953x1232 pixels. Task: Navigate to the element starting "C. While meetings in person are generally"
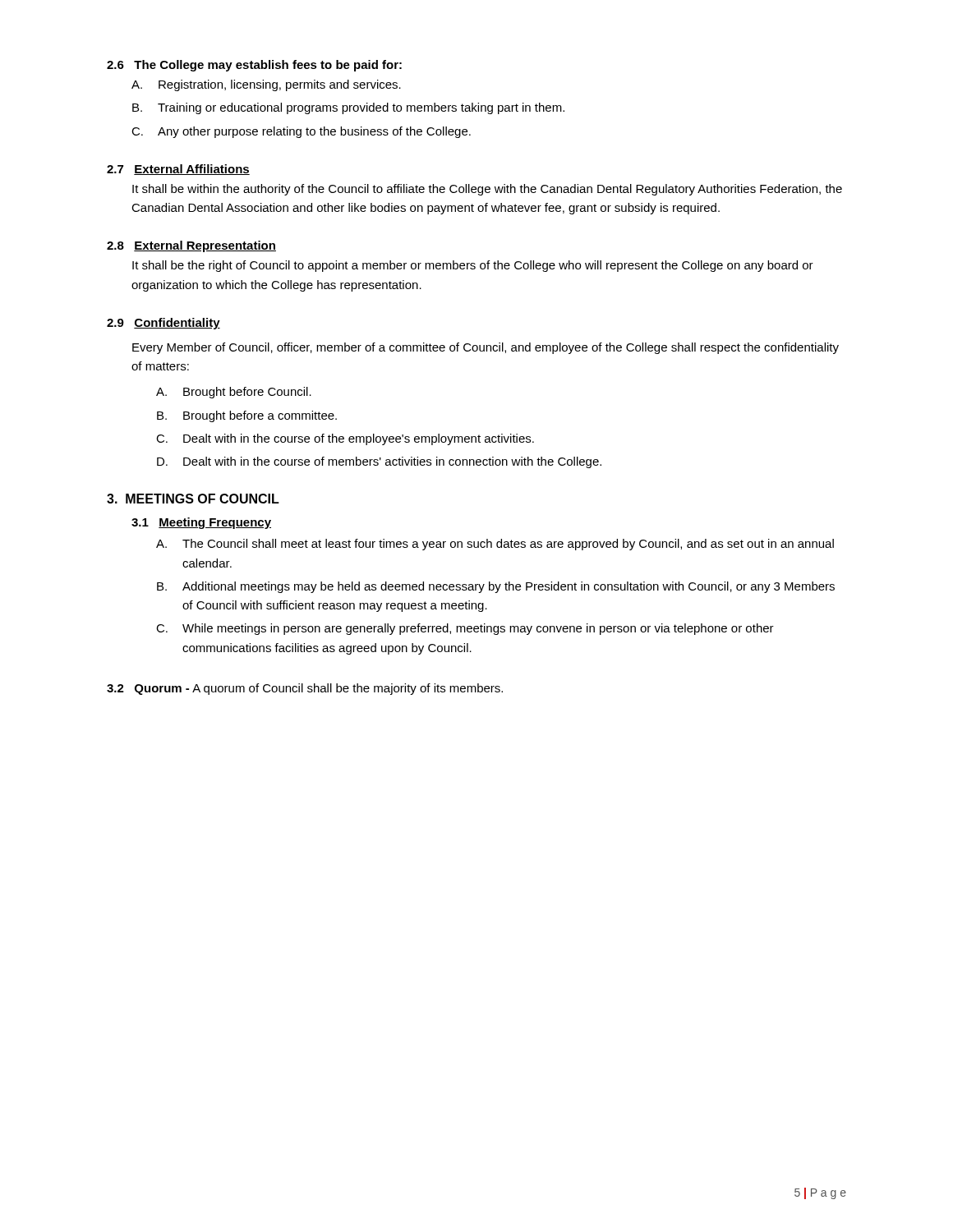(501, 638)
